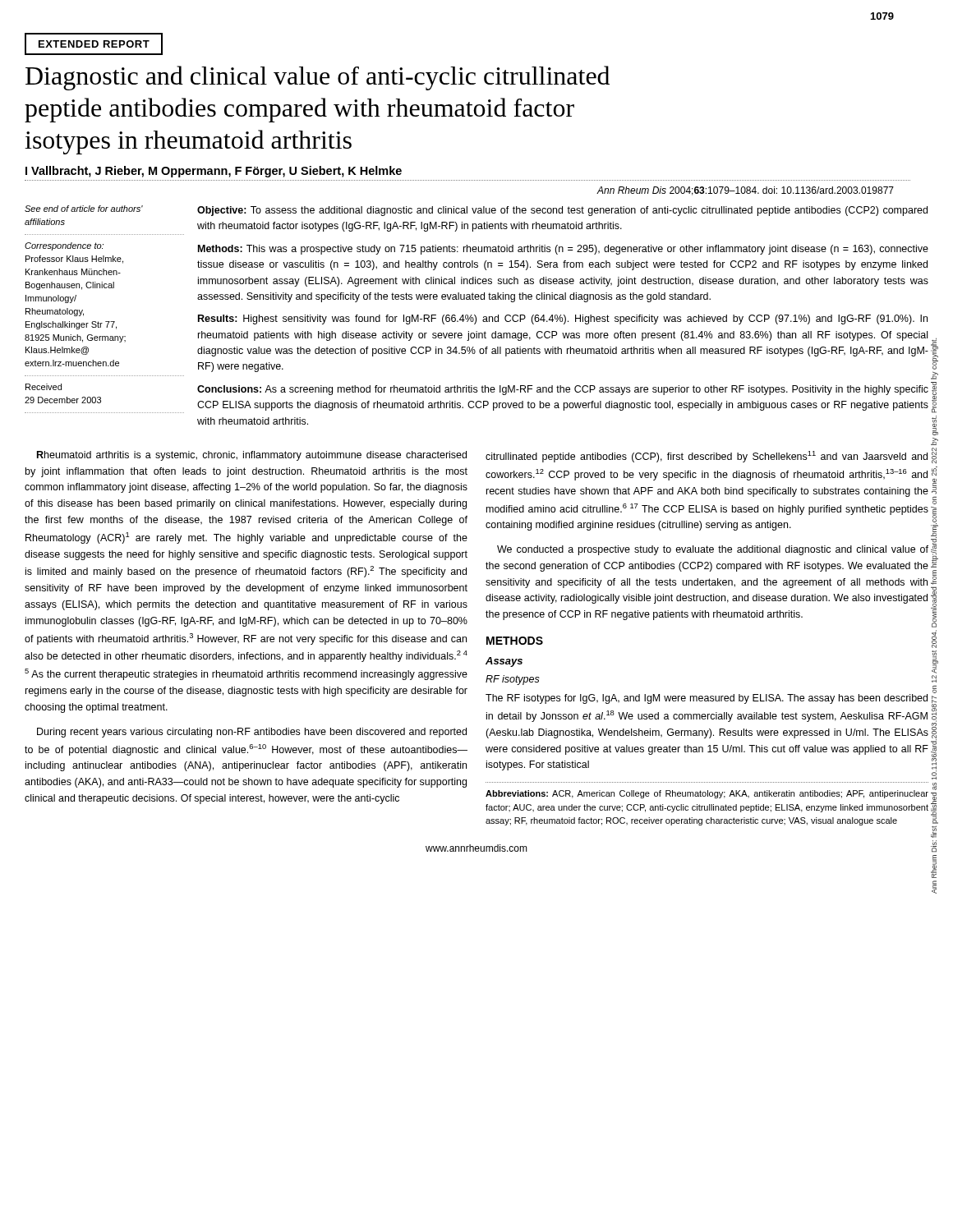Find the element starting "The RF isotypes for IgG, IgA,"
The width and height of the screenshot is (953, 1232).
[x=707, y=732]
